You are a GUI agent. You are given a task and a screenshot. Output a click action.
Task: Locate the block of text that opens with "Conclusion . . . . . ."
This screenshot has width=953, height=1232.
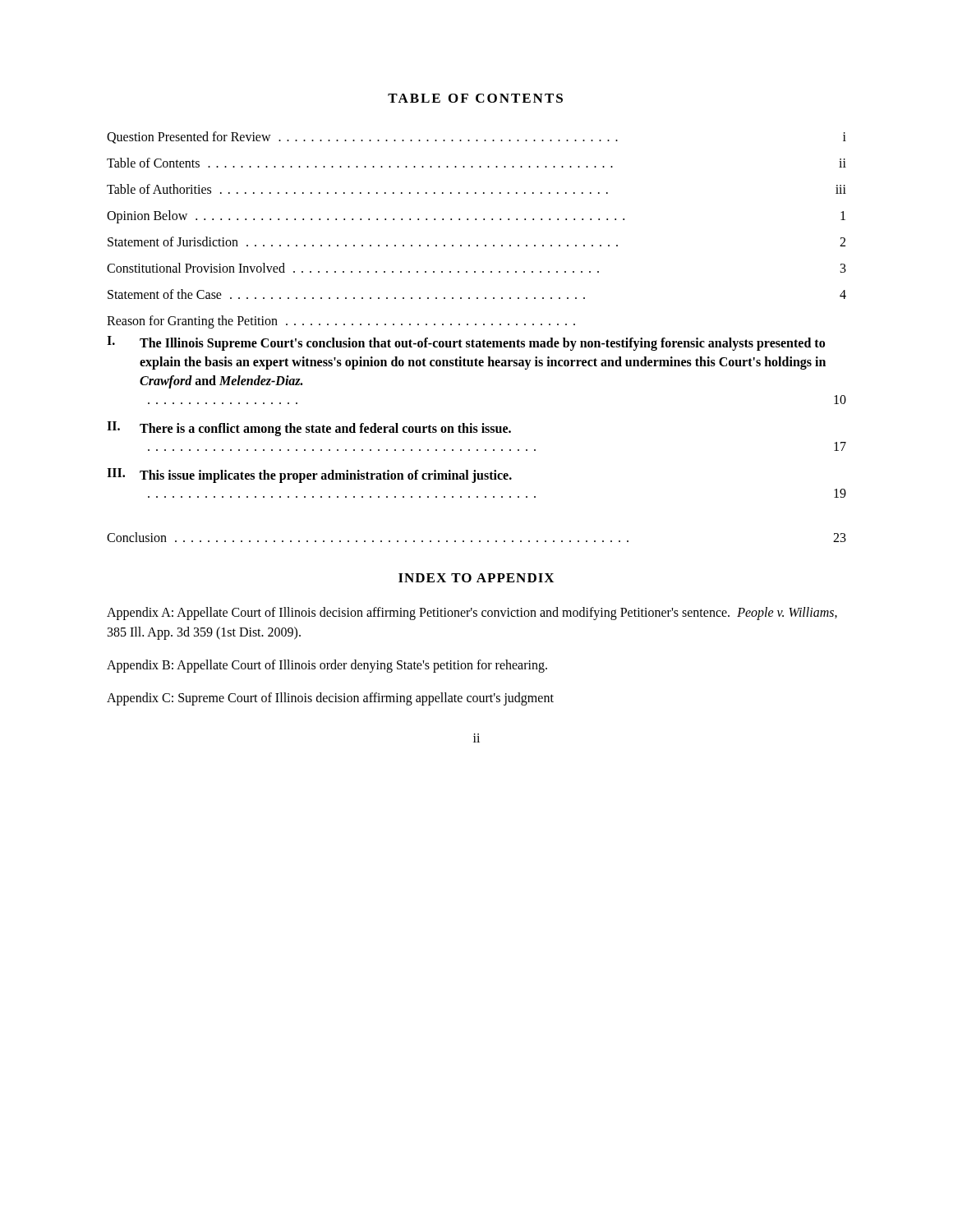[x=476, y=538]
